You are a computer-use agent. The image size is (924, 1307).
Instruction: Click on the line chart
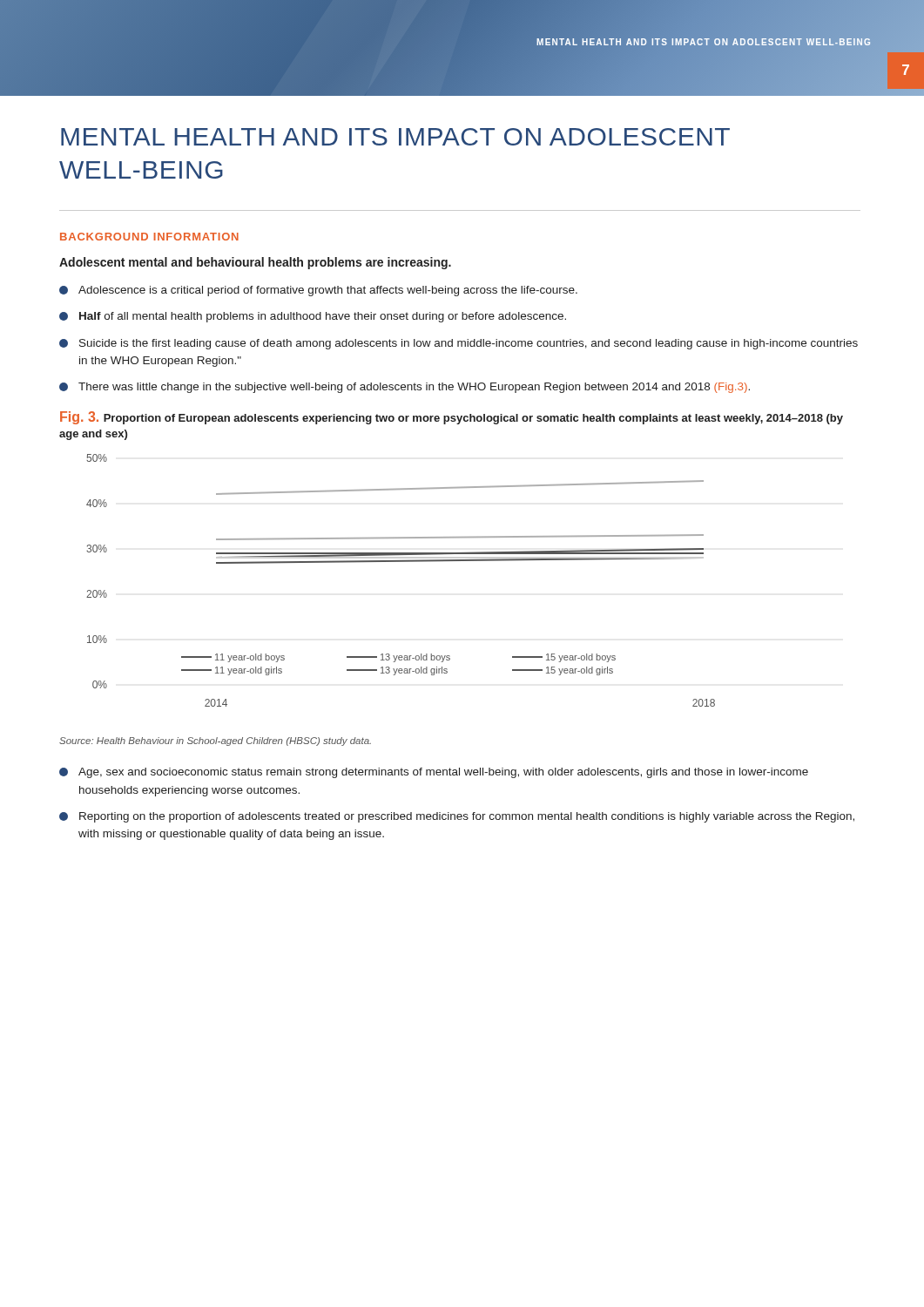coord(460,589)
